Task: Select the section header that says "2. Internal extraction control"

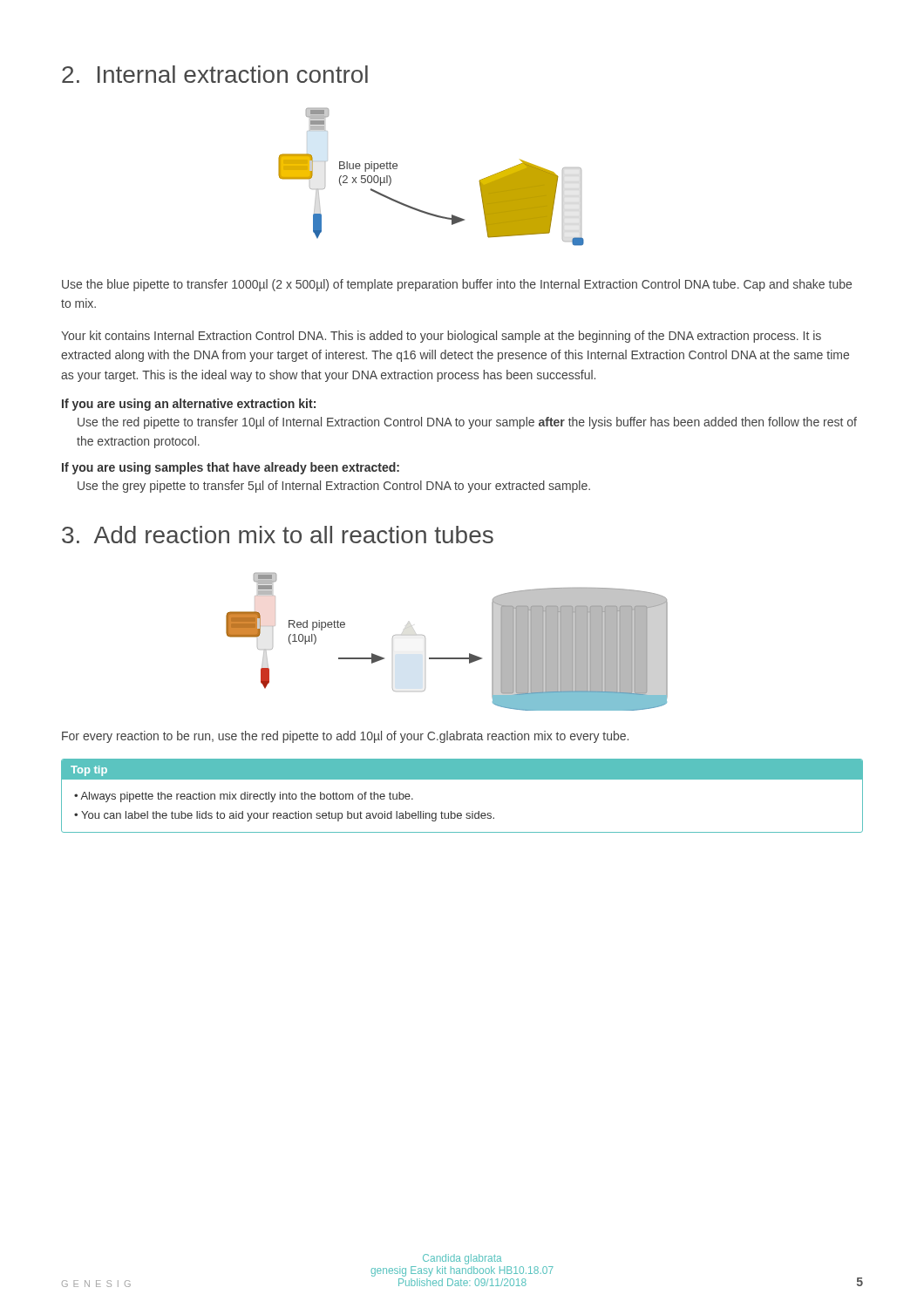Action: (x=215, y=74)
